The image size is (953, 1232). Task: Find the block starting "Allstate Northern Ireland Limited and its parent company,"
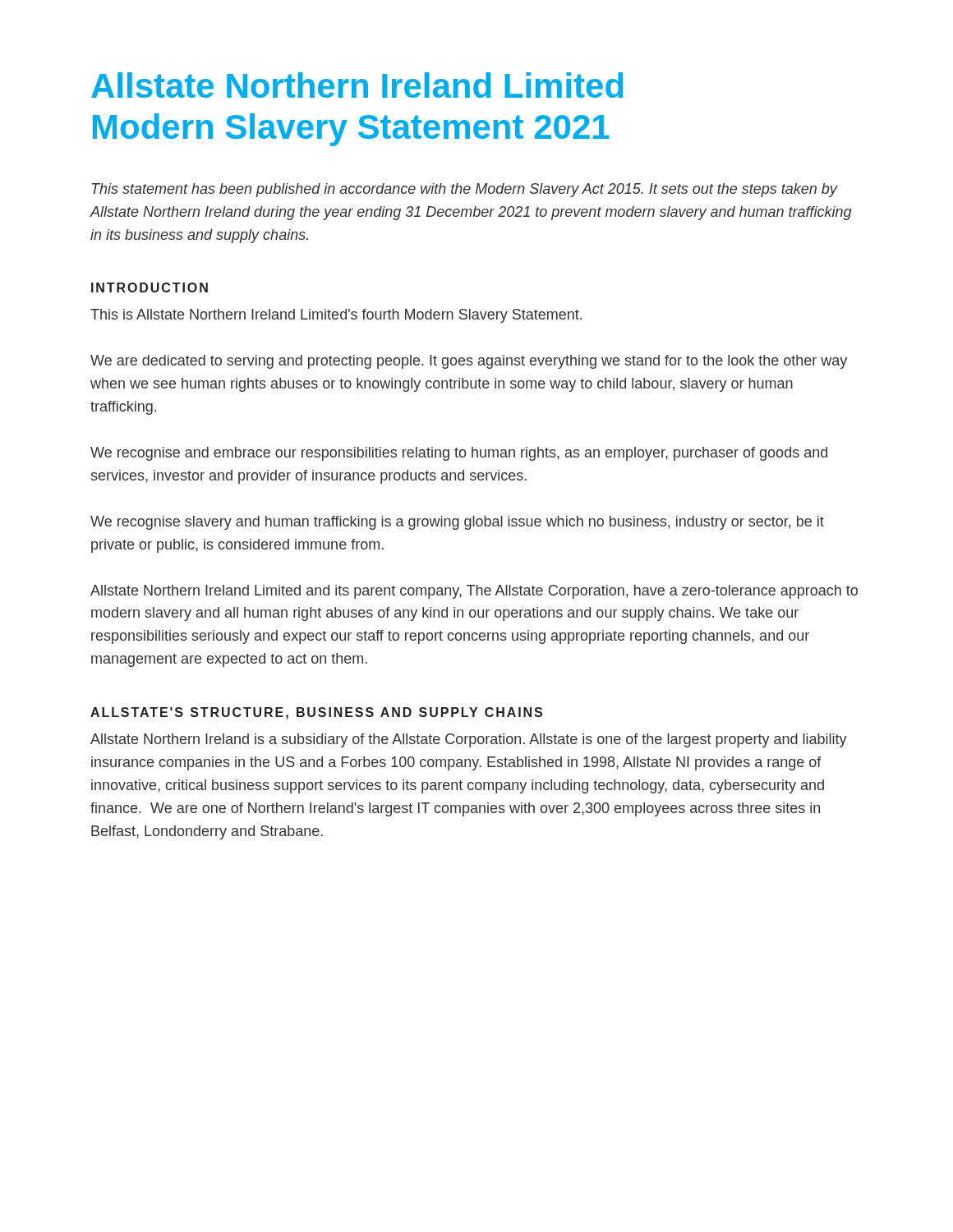pos(476,625)
